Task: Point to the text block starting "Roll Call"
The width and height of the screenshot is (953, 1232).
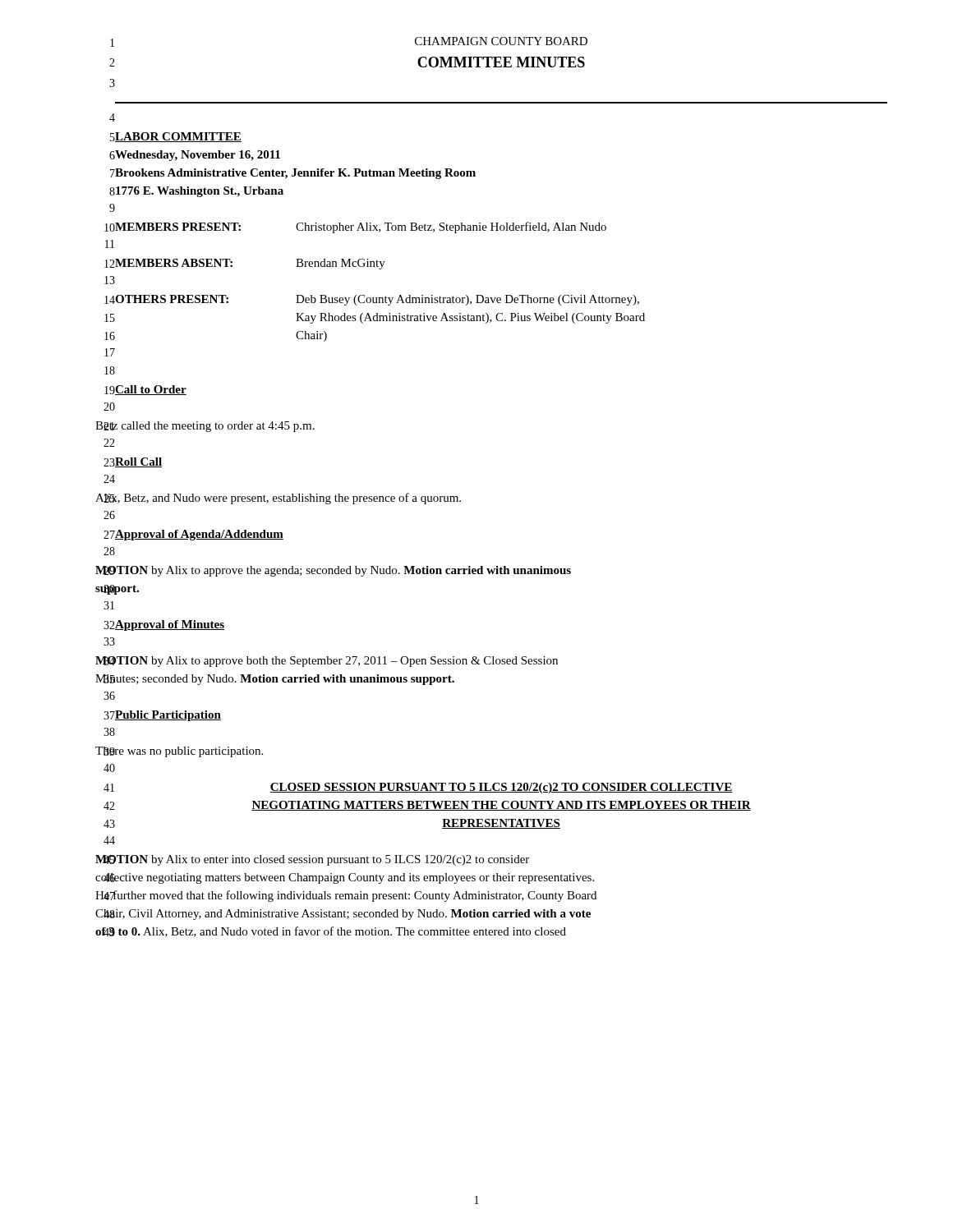Action: (138, 462)
